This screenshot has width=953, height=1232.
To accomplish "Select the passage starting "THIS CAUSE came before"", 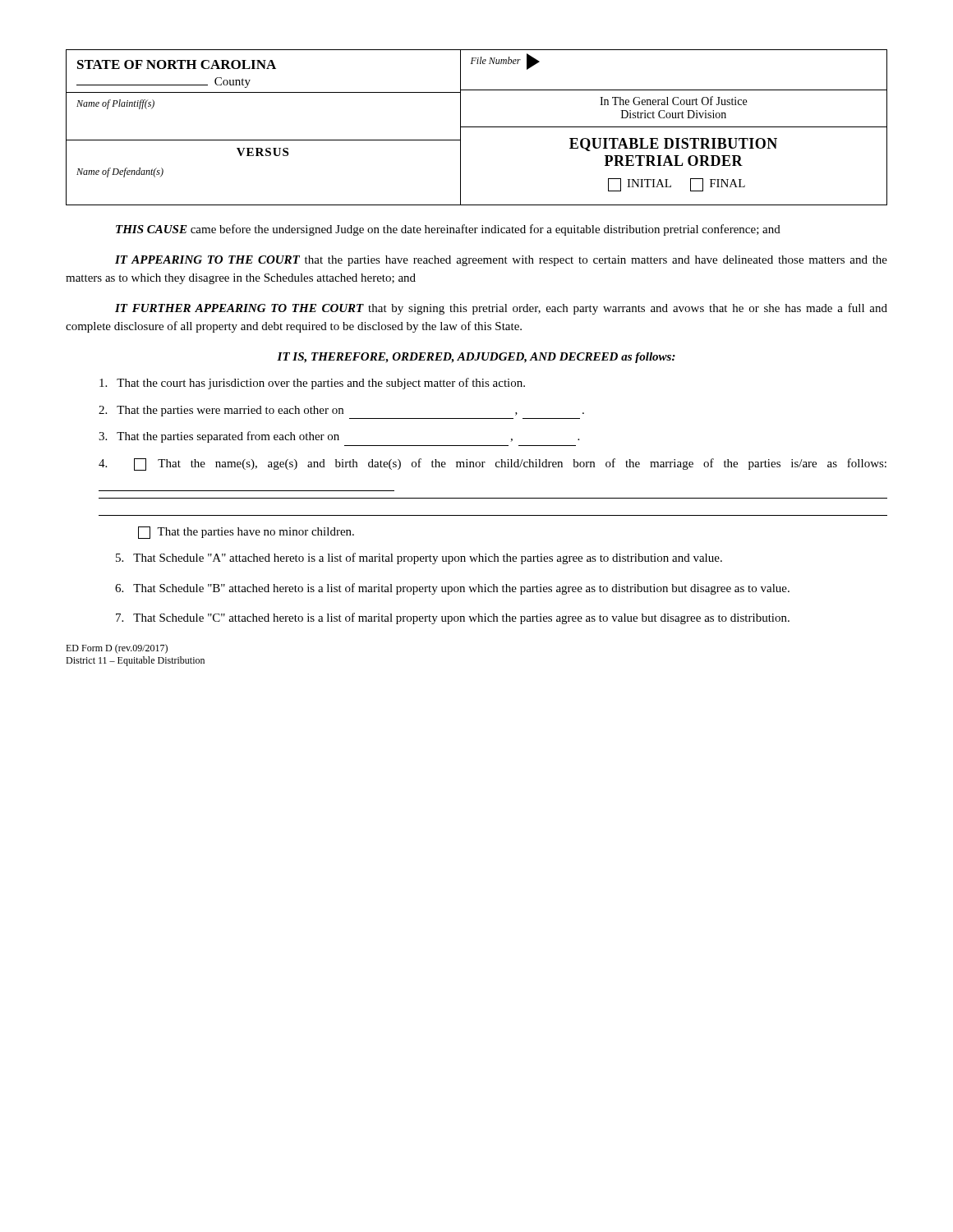I will 448,229.
